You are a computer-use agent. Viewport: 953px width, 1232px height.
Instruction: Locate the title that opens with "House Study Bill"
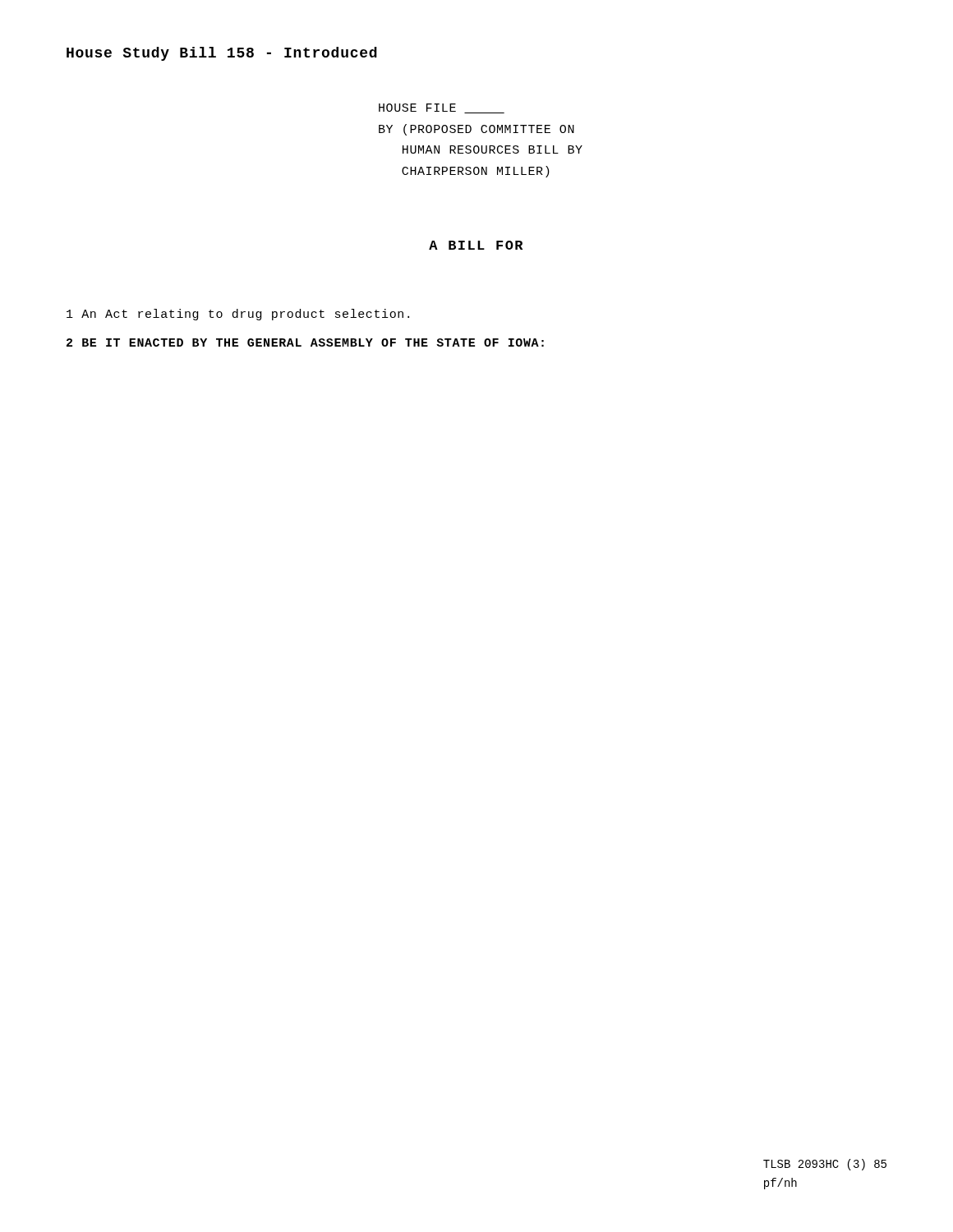click(222, 53)
